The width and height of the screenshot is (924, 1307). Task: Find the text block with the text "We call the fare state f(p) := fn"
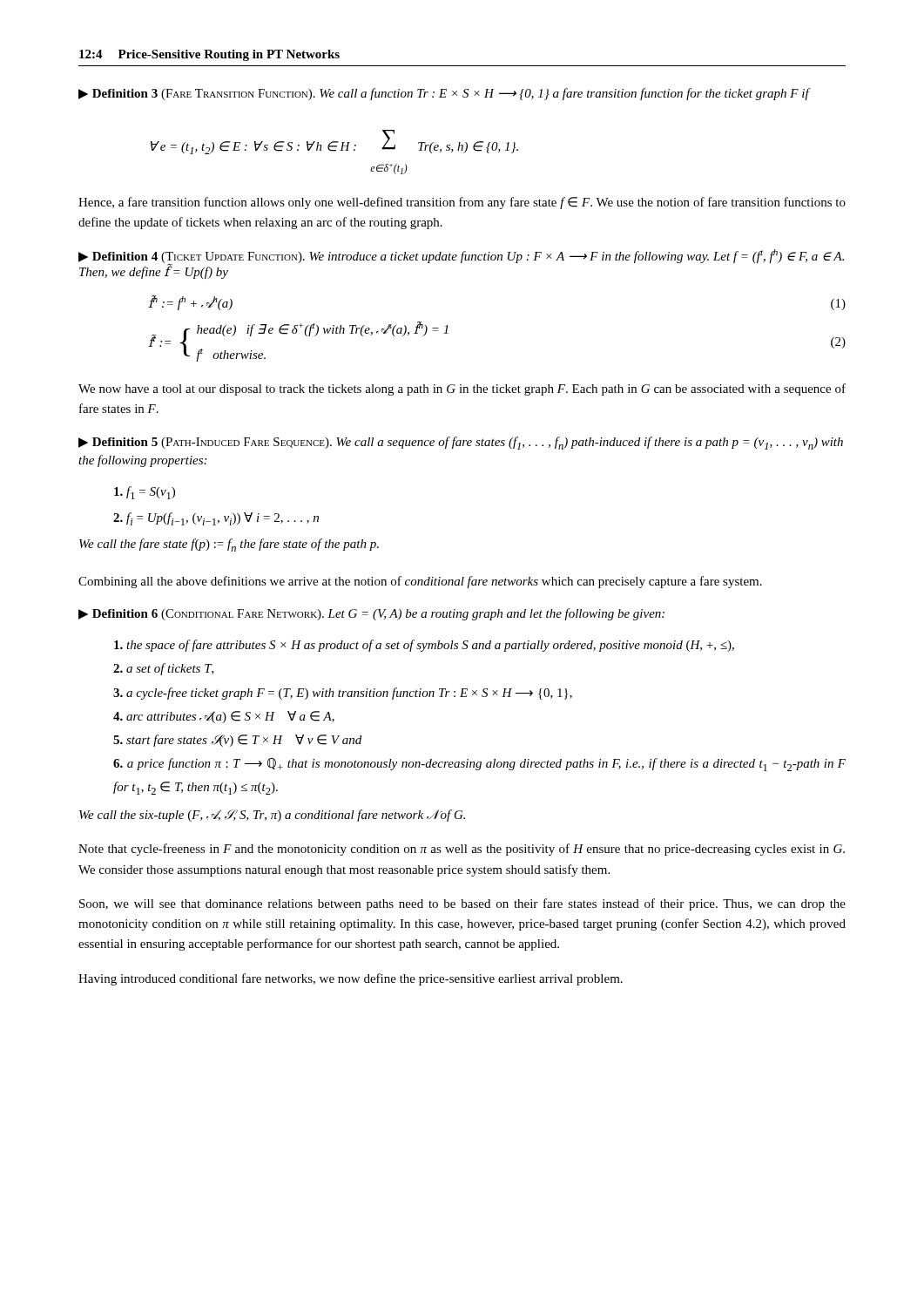click(229, 546)
